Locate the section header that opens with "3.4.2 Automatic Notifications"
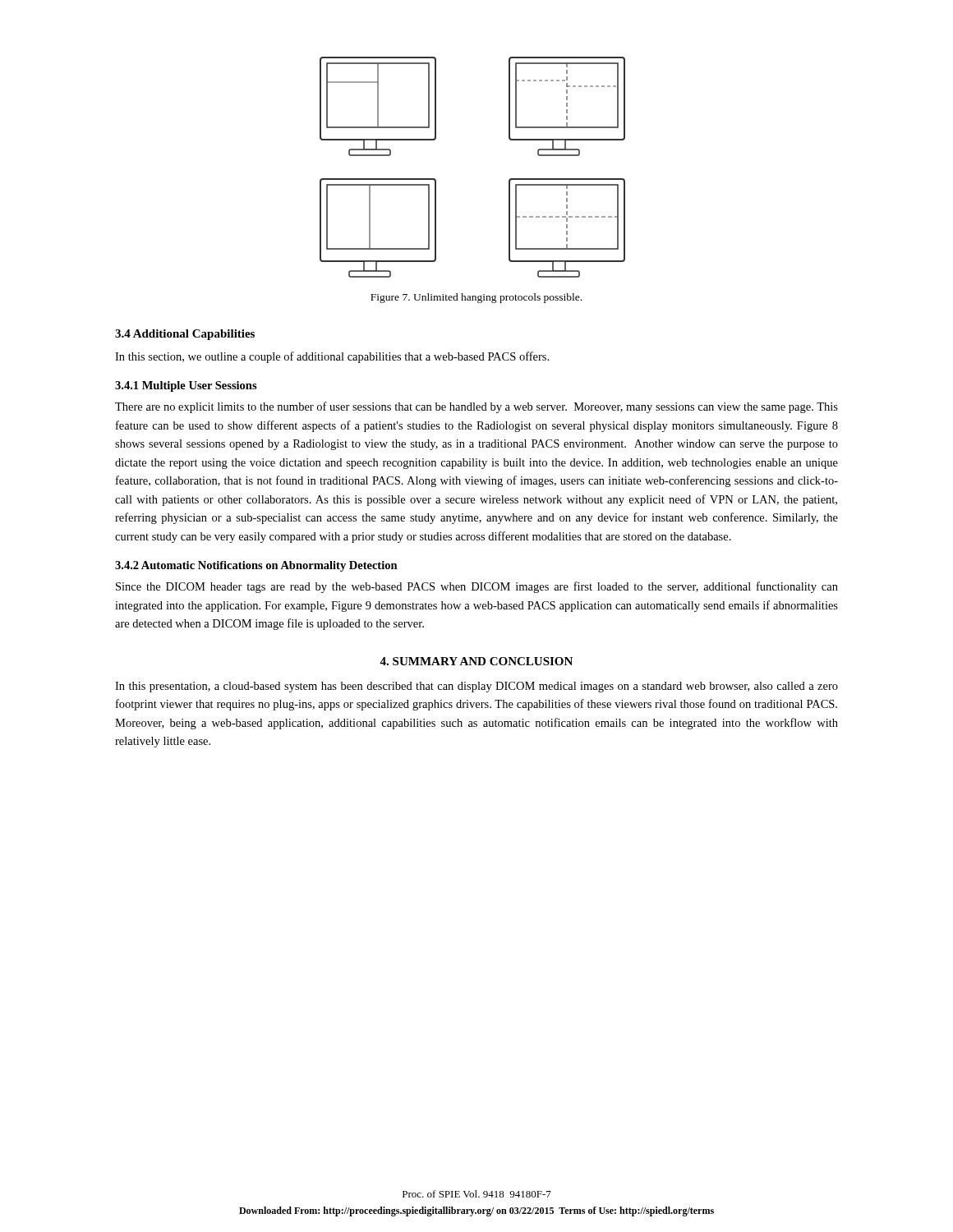 tap(256, 565)
